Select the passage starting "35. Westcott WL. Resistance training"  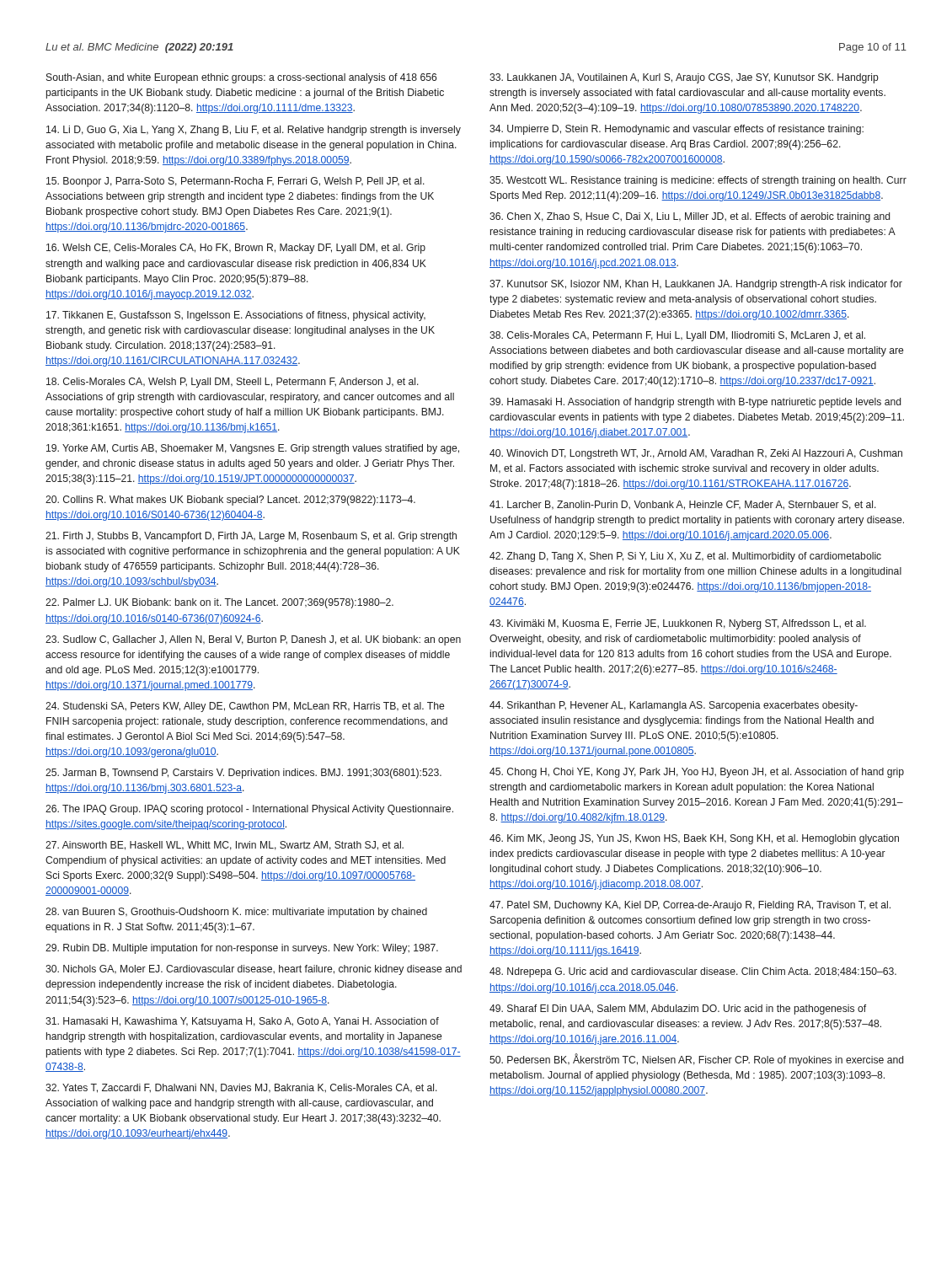(x=698, y=188)
